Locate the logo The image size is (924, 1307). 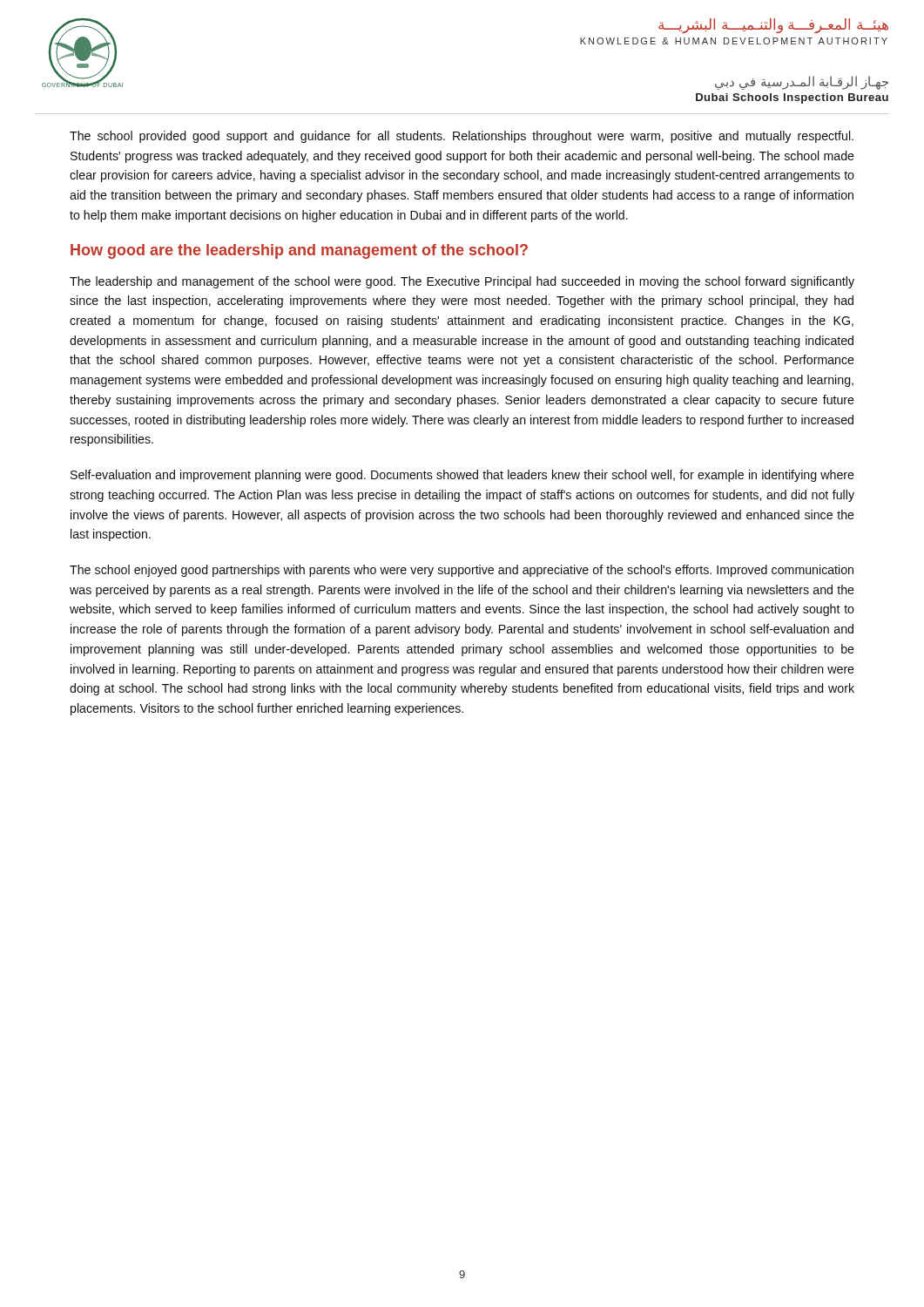(x=83, y=55)
